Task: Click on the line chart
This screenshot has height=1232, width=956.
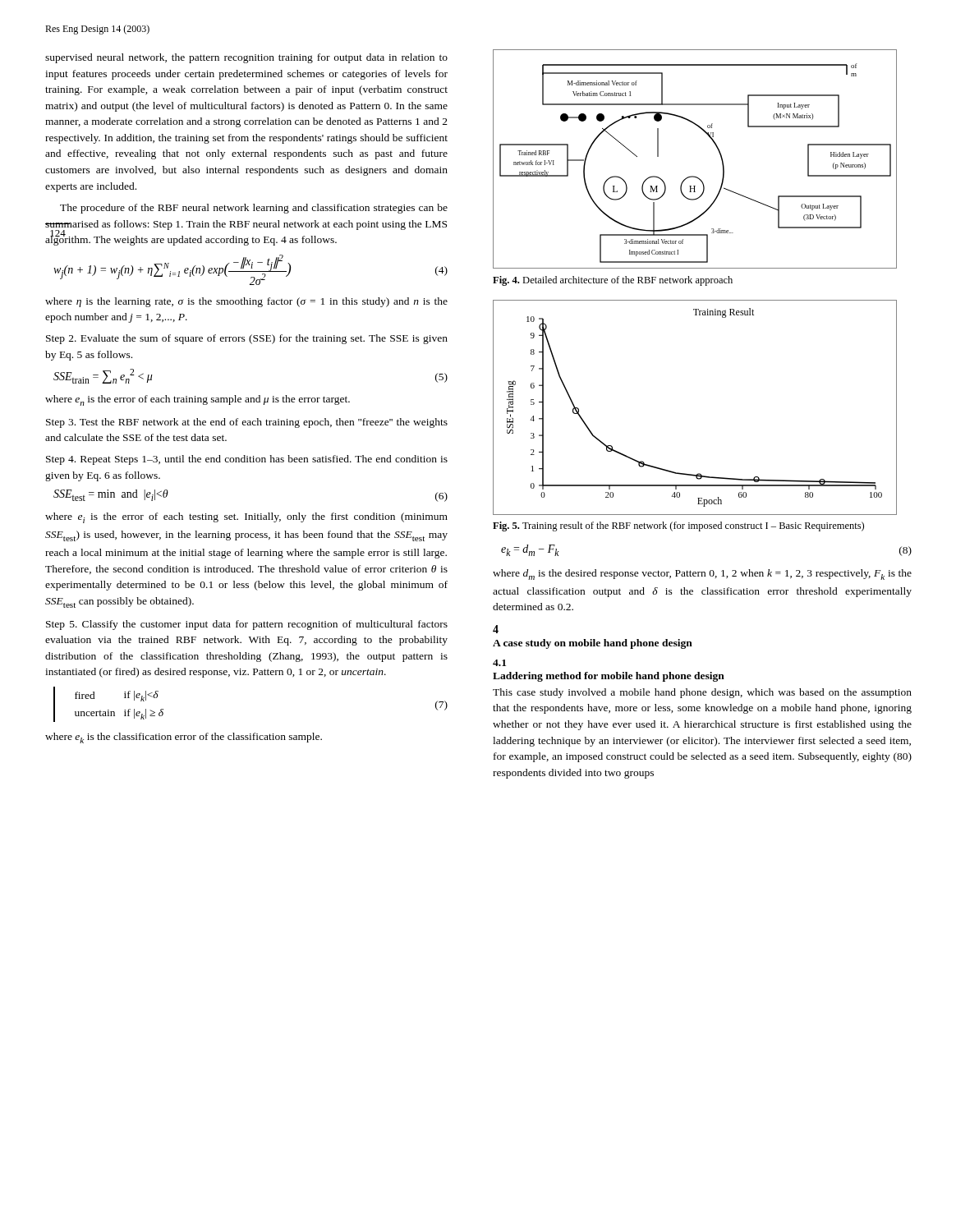Action: click(x=695, y=407)
